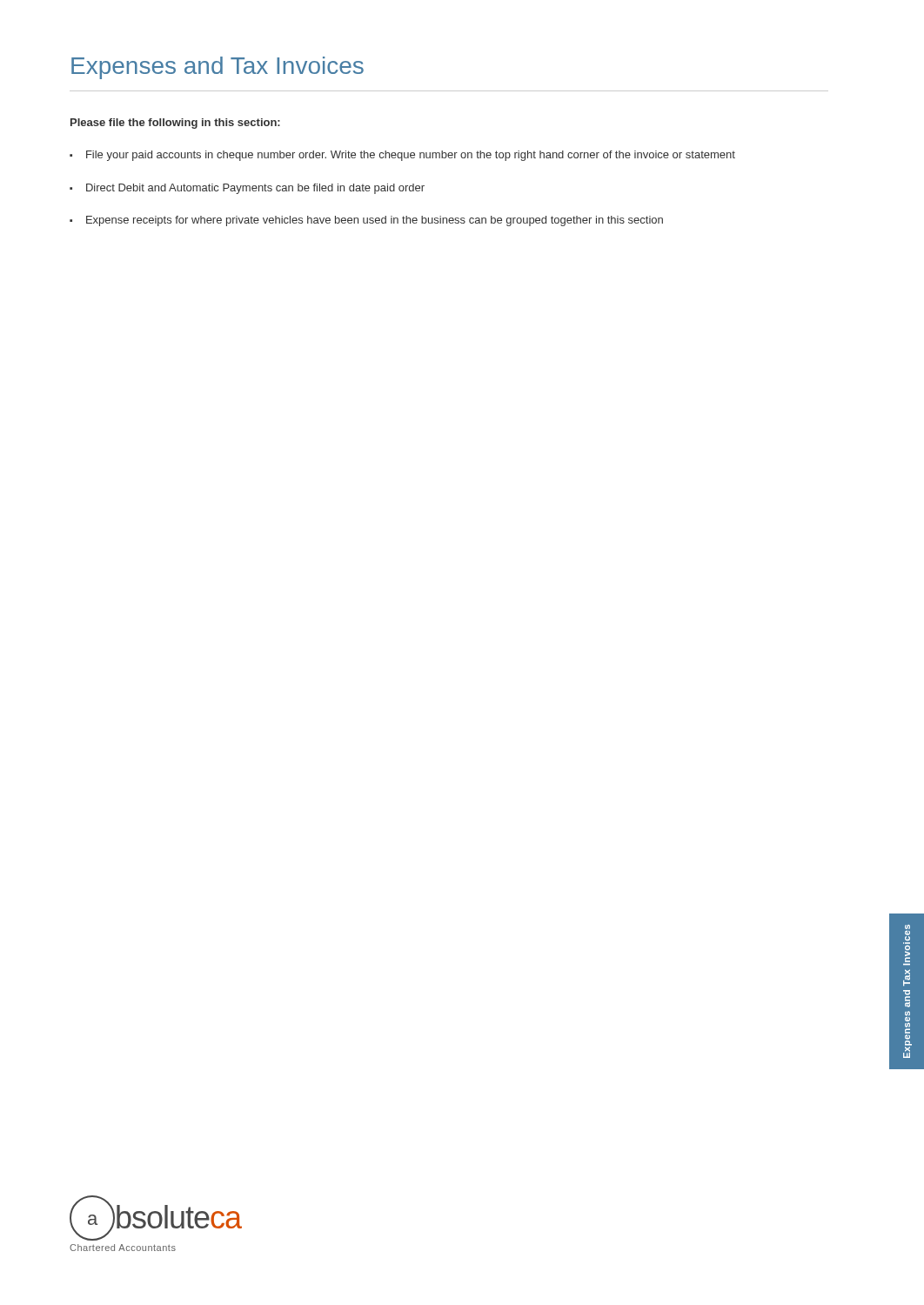Find the list item containing "Expense receipts for where"

pyautogui.click(x=374, y=220)
